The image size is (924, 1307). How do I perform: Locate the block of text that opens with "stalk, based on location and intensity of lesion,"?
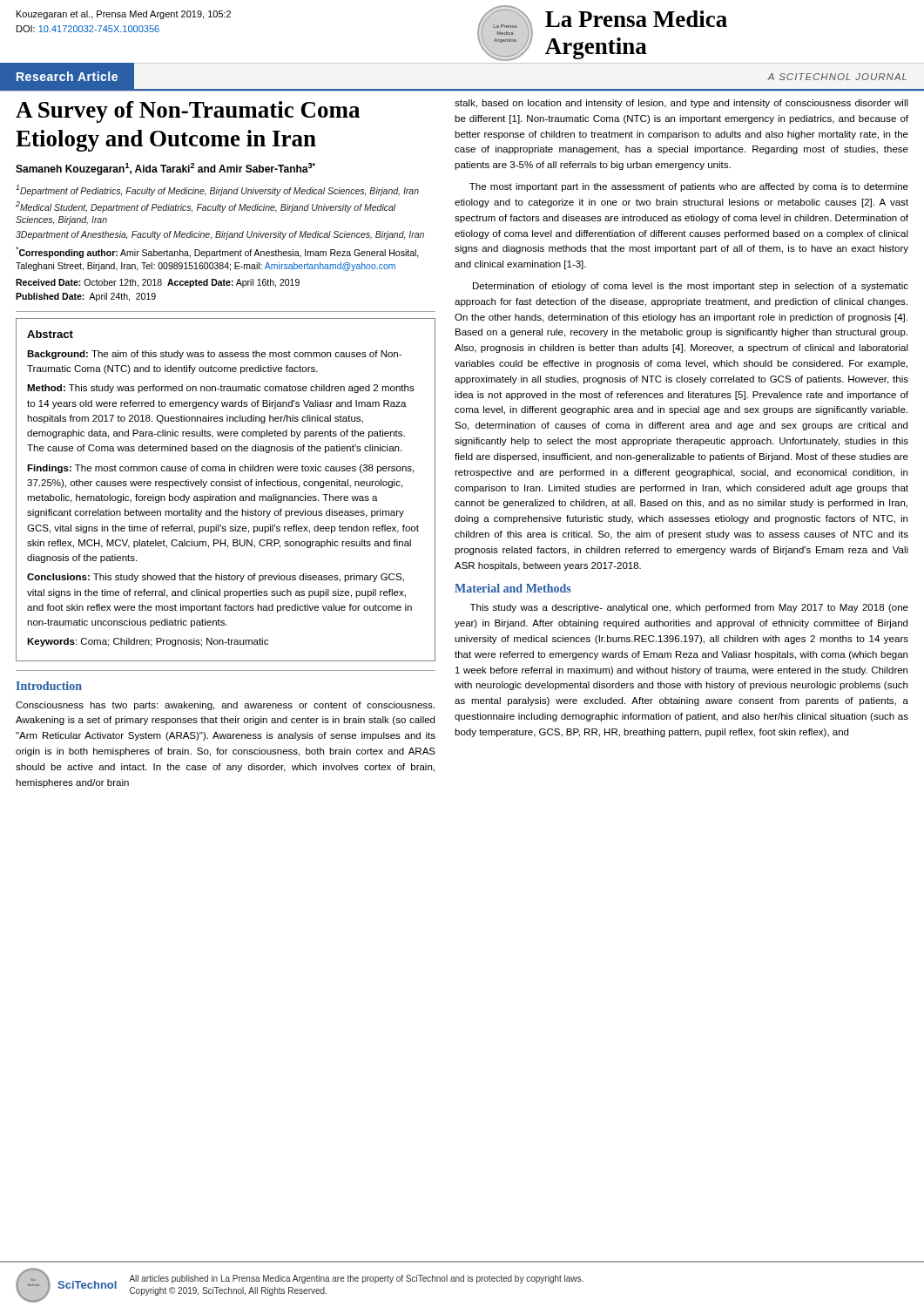(x=681, y=134)
